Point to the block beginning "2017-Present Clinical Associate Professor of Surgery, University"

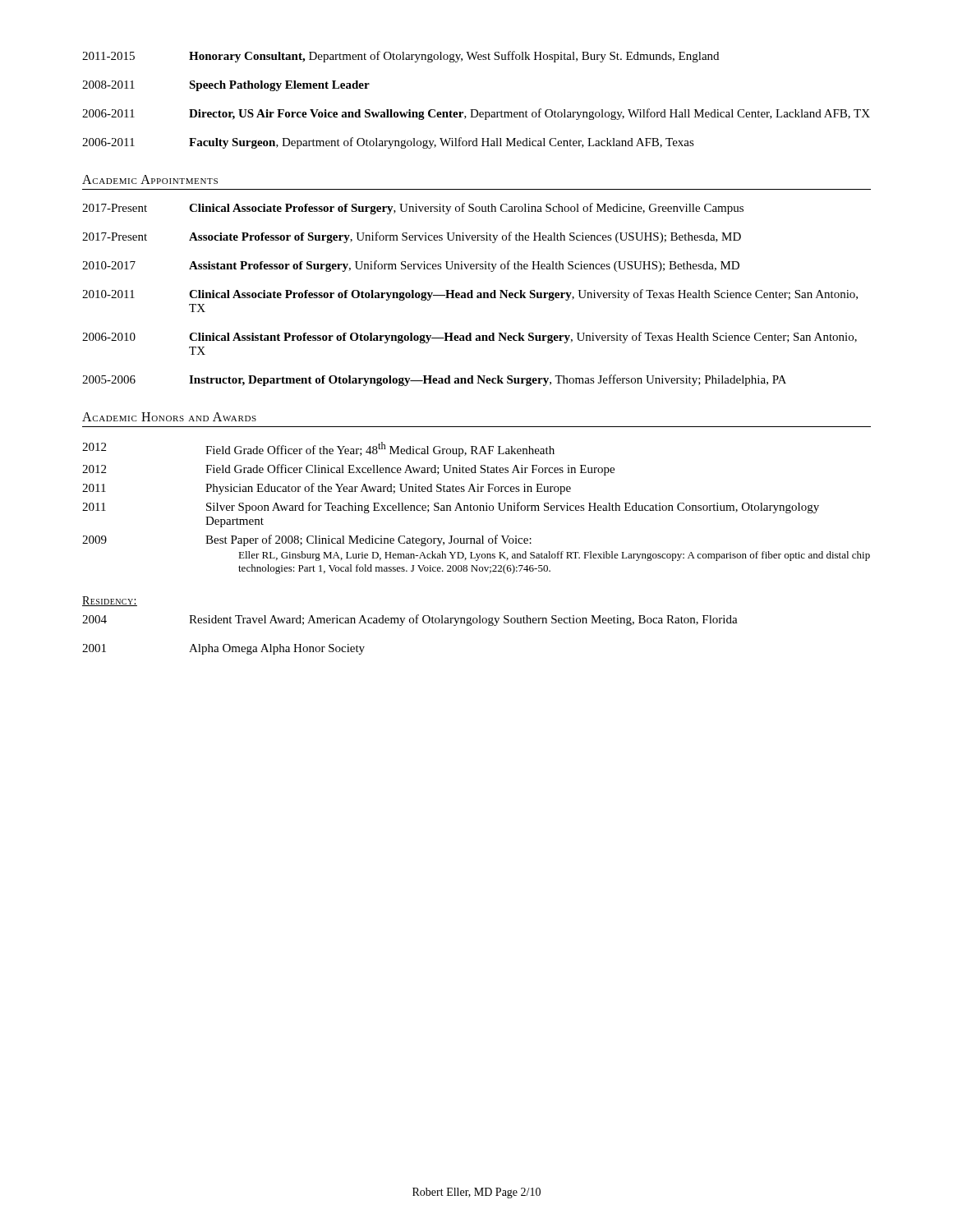(476, 208)
